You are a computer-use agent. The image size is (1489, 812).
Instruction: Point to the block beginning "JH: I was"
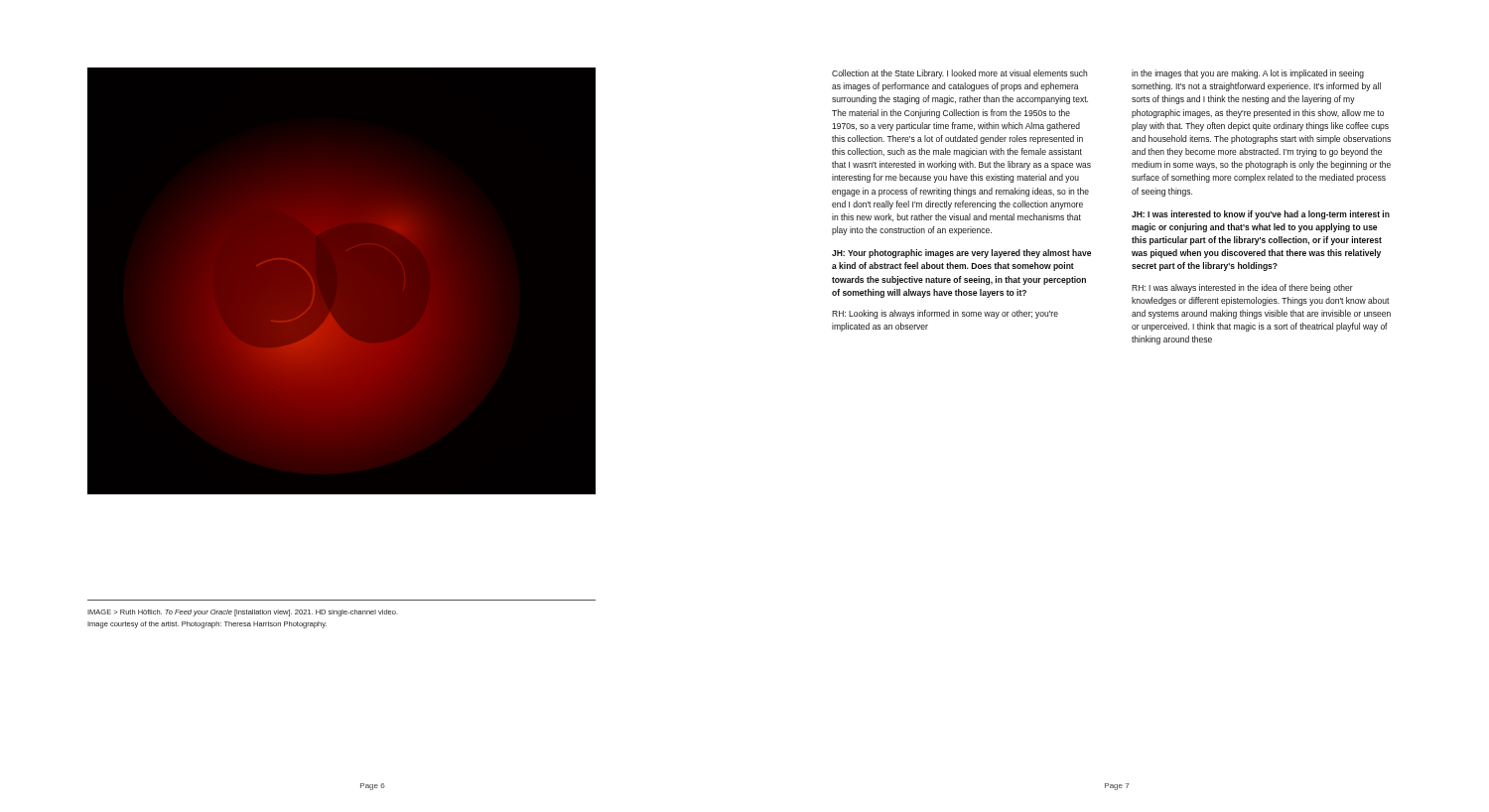1262,241
